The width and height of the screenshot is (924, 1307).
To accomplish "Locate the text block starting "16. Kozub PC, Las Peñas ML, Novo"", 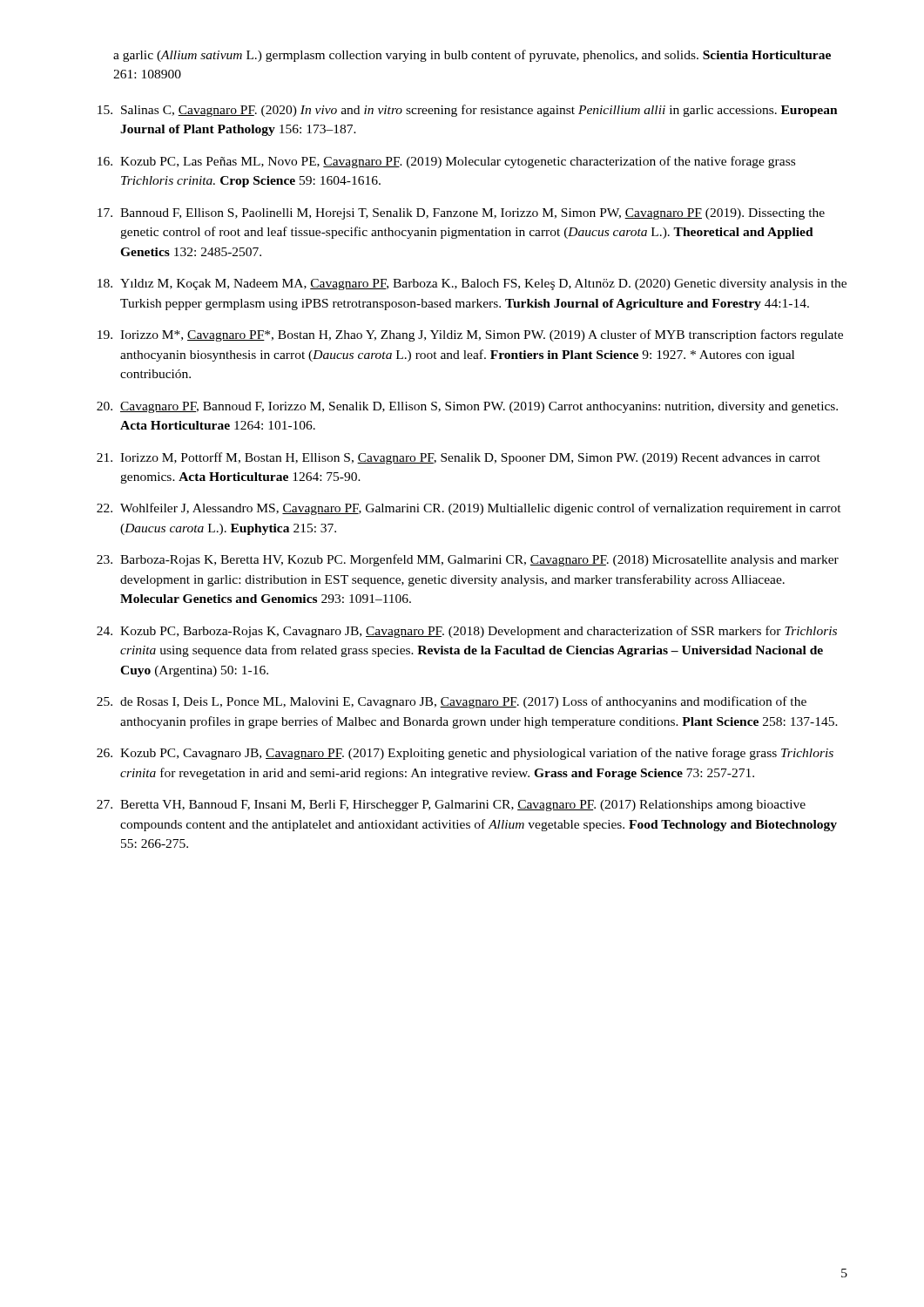I will tap(464, 171).
